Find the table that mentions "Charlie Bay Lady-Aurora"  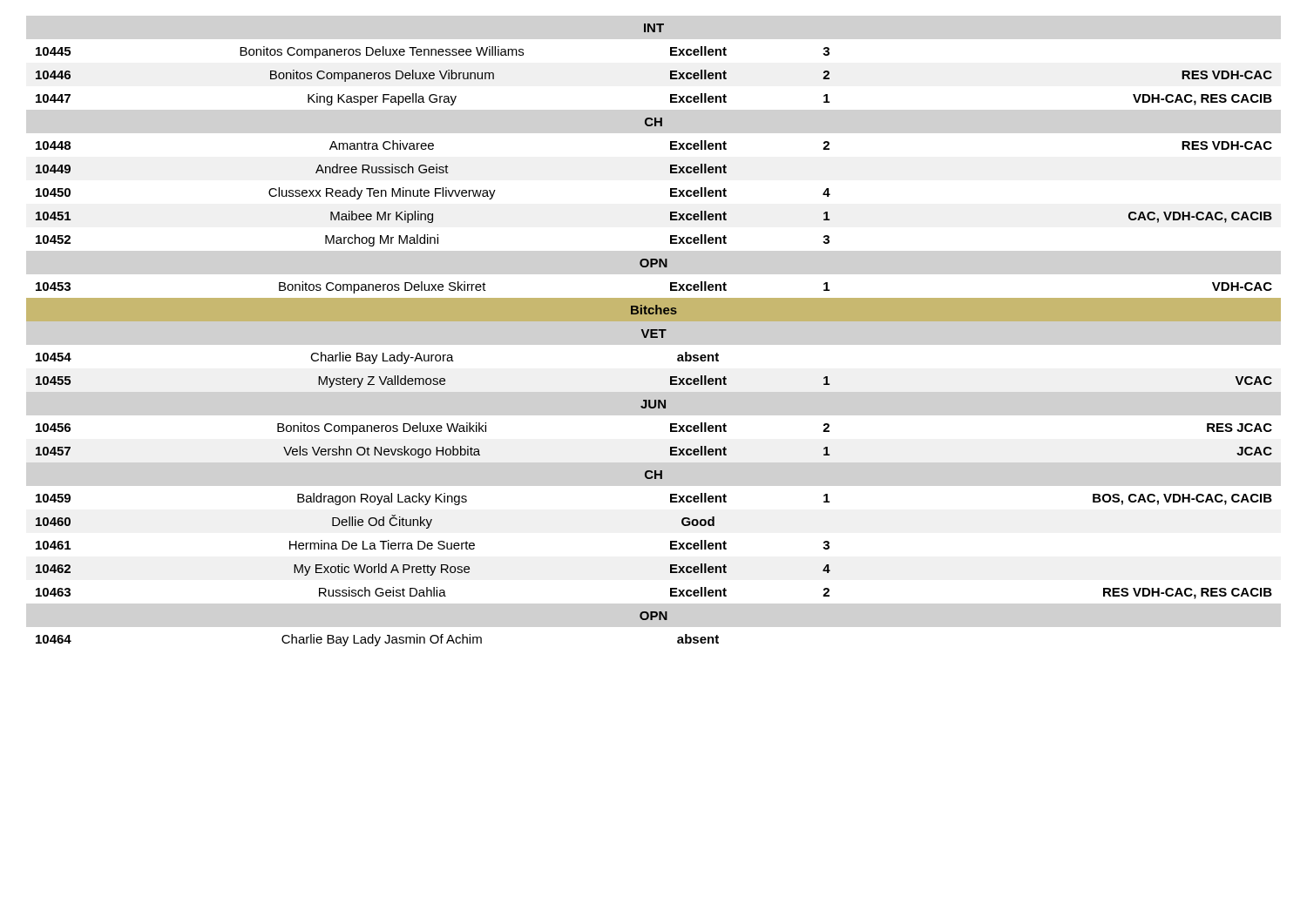[654, 333]
